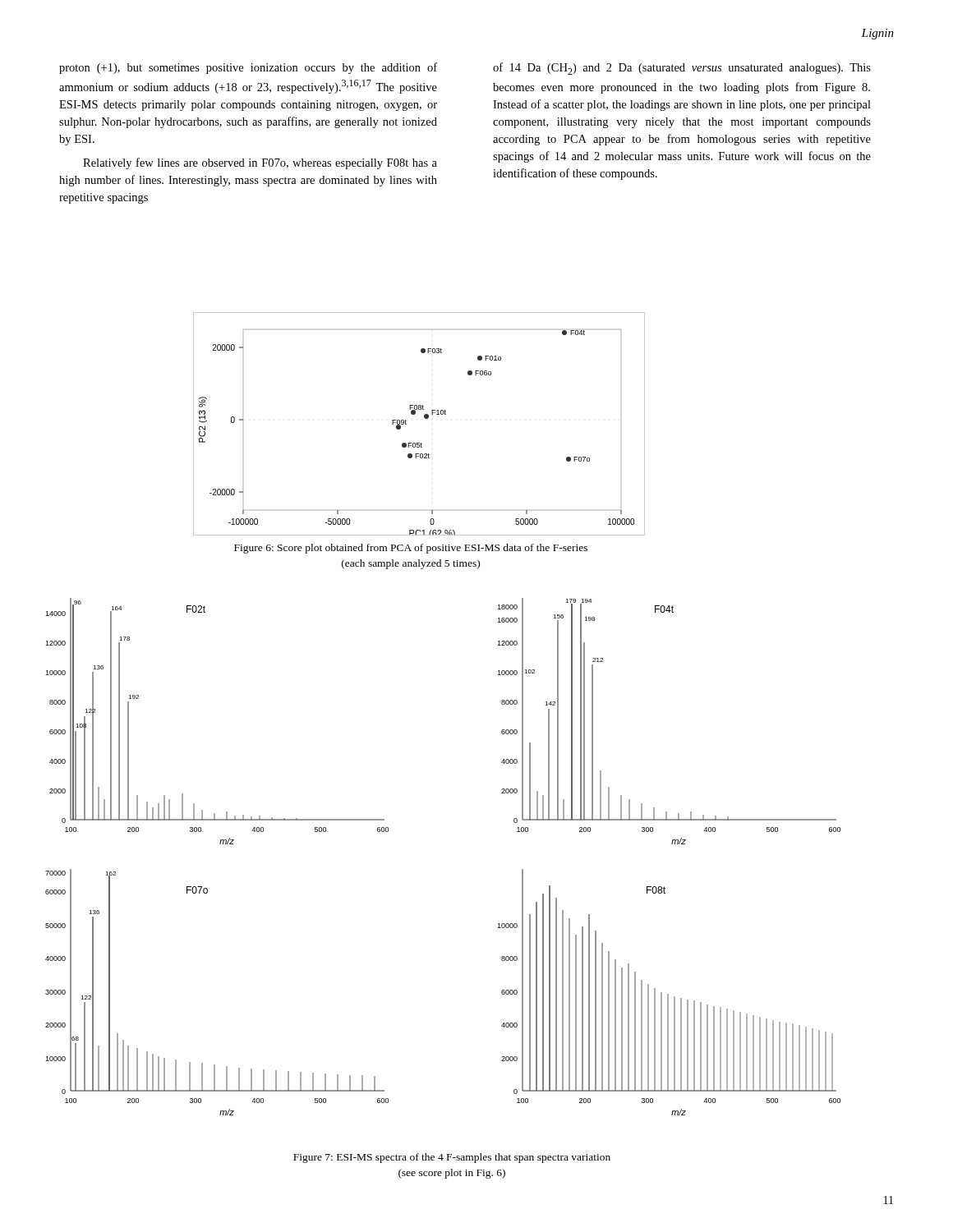Point to the region starting "Figure 6: Score plot obtained from PCA of"
Viewport: 953px width, 1232px height.
pos(411,555)
